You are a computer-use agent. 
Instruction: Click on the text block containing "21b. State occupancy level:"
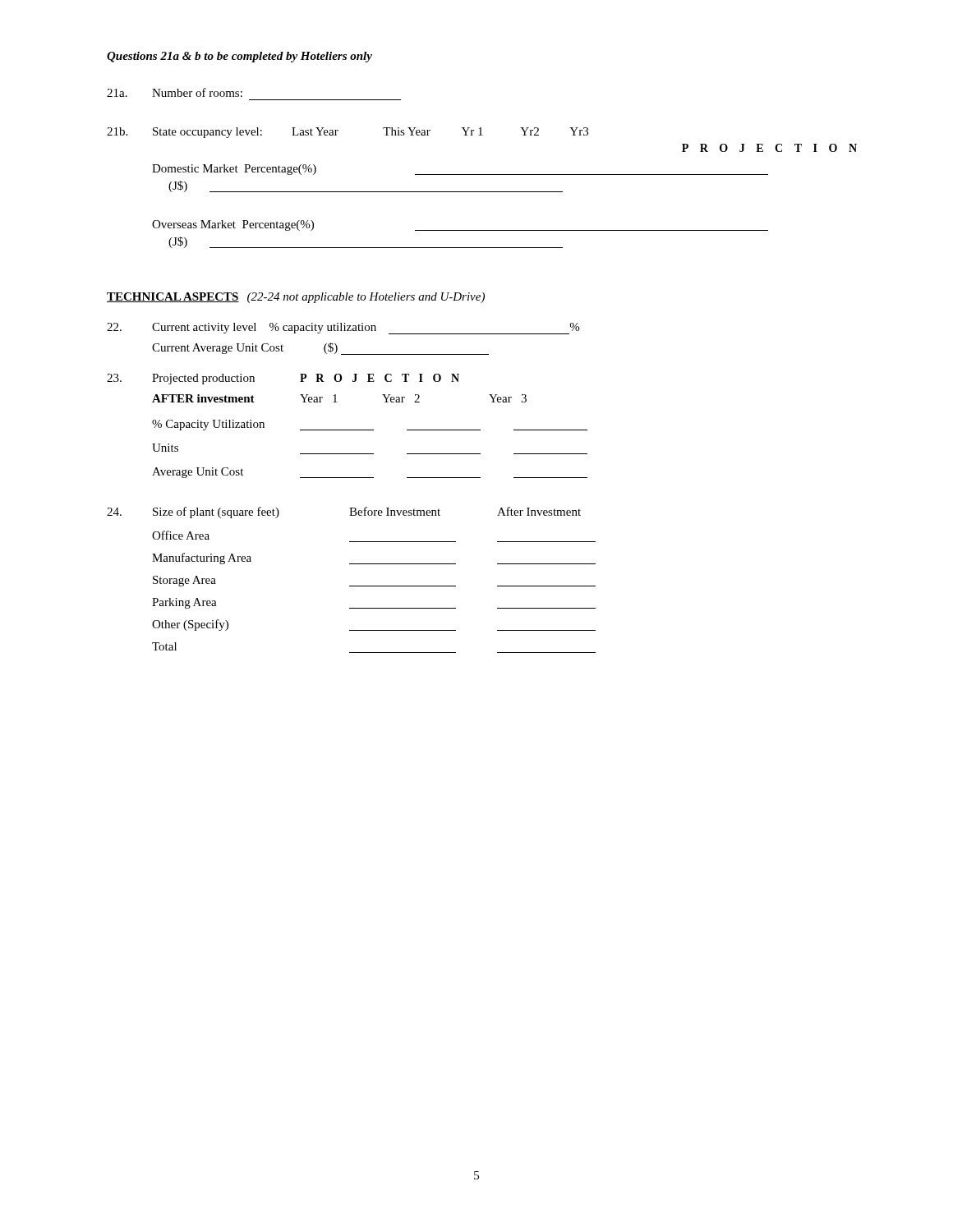click(489, 187)
